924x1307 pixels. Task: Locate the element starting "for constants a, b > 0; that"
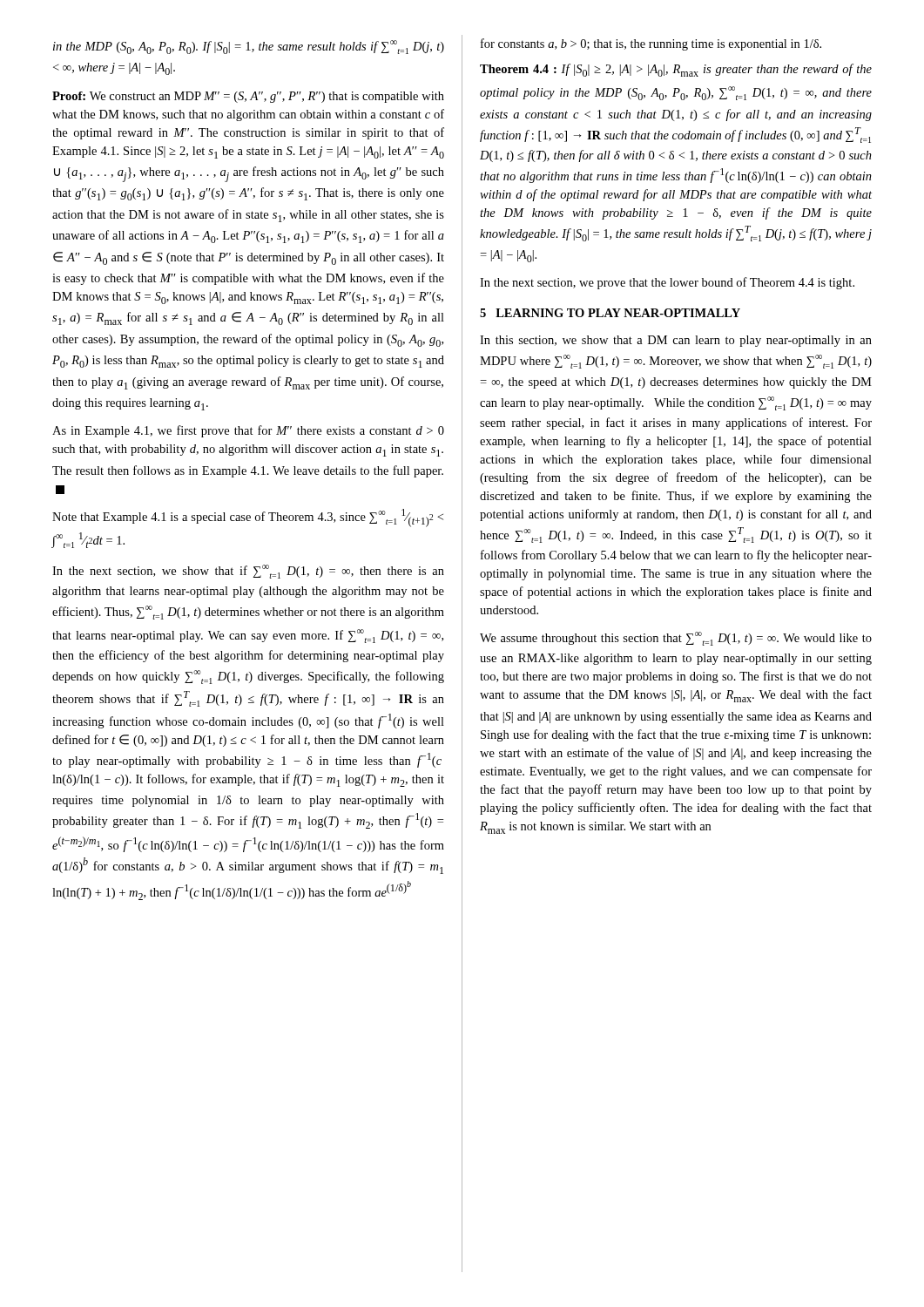point(676,44)
